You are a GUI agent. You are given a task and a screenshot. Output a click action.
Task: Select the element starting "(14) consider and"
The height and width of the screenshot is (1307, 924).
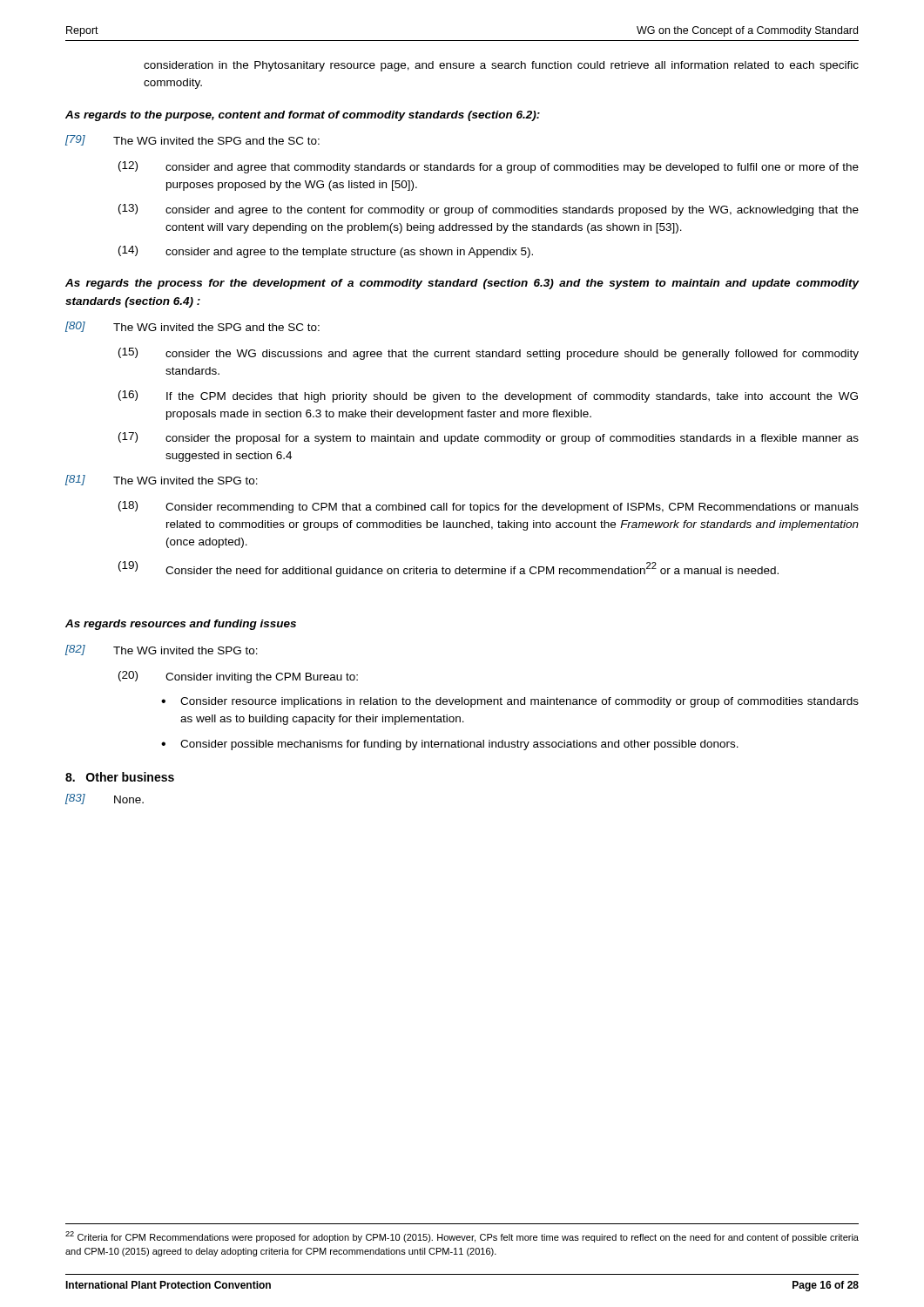(x=486, y=252)
